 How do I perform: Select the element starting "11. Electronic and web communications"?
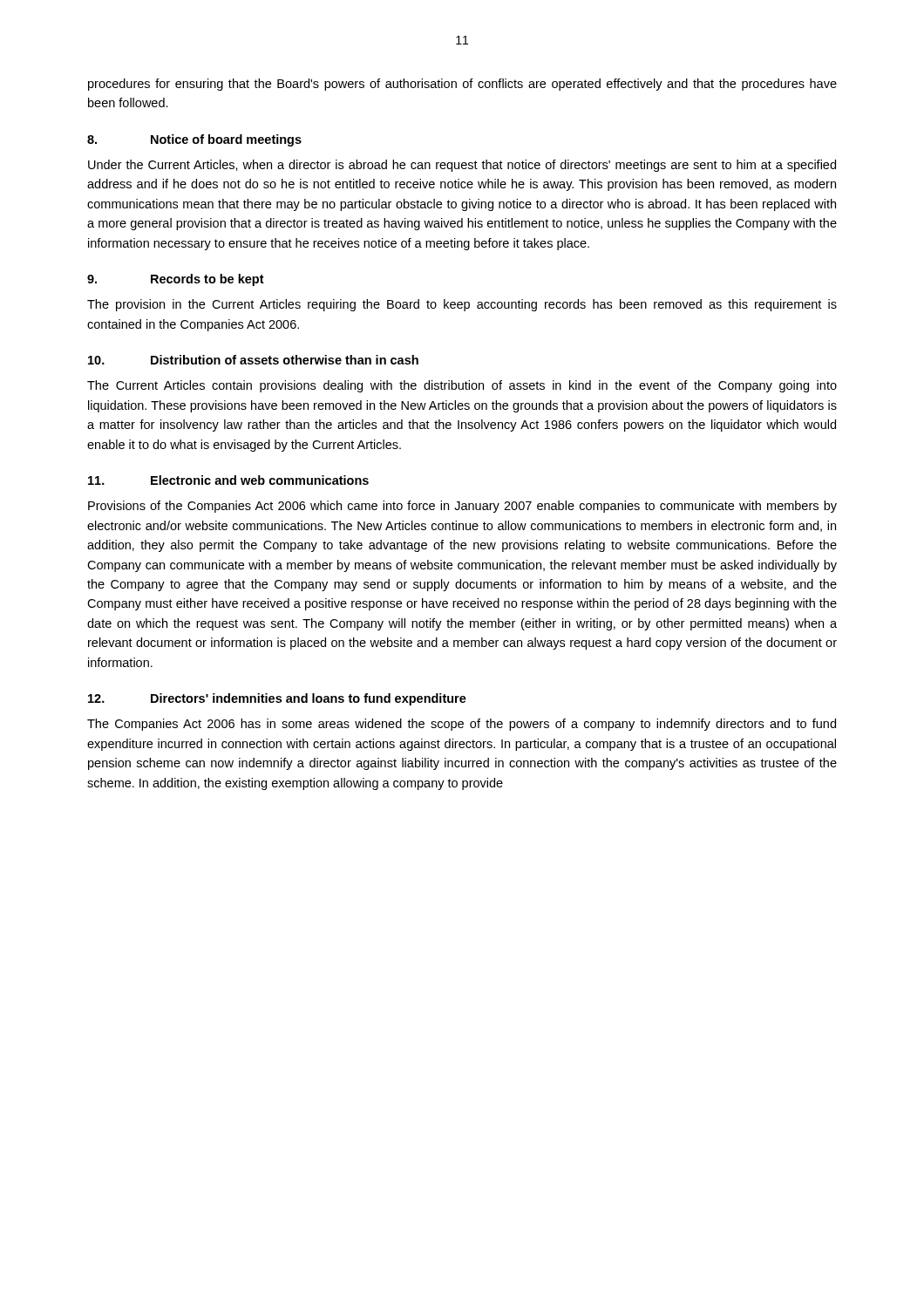tap(228, 481)
